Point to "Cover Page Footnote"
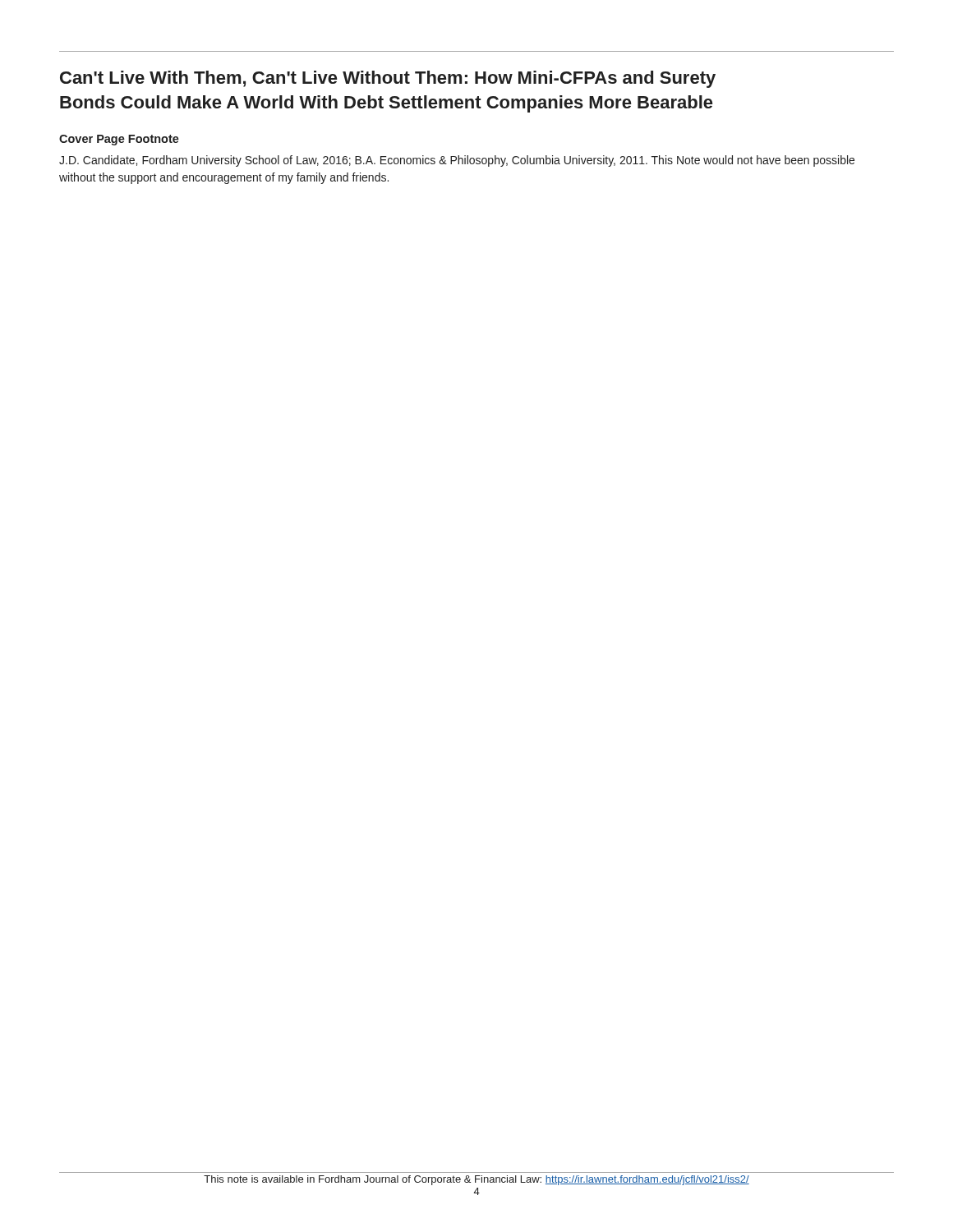Viewport: 953px width, 1232px height. coord(119,140)
